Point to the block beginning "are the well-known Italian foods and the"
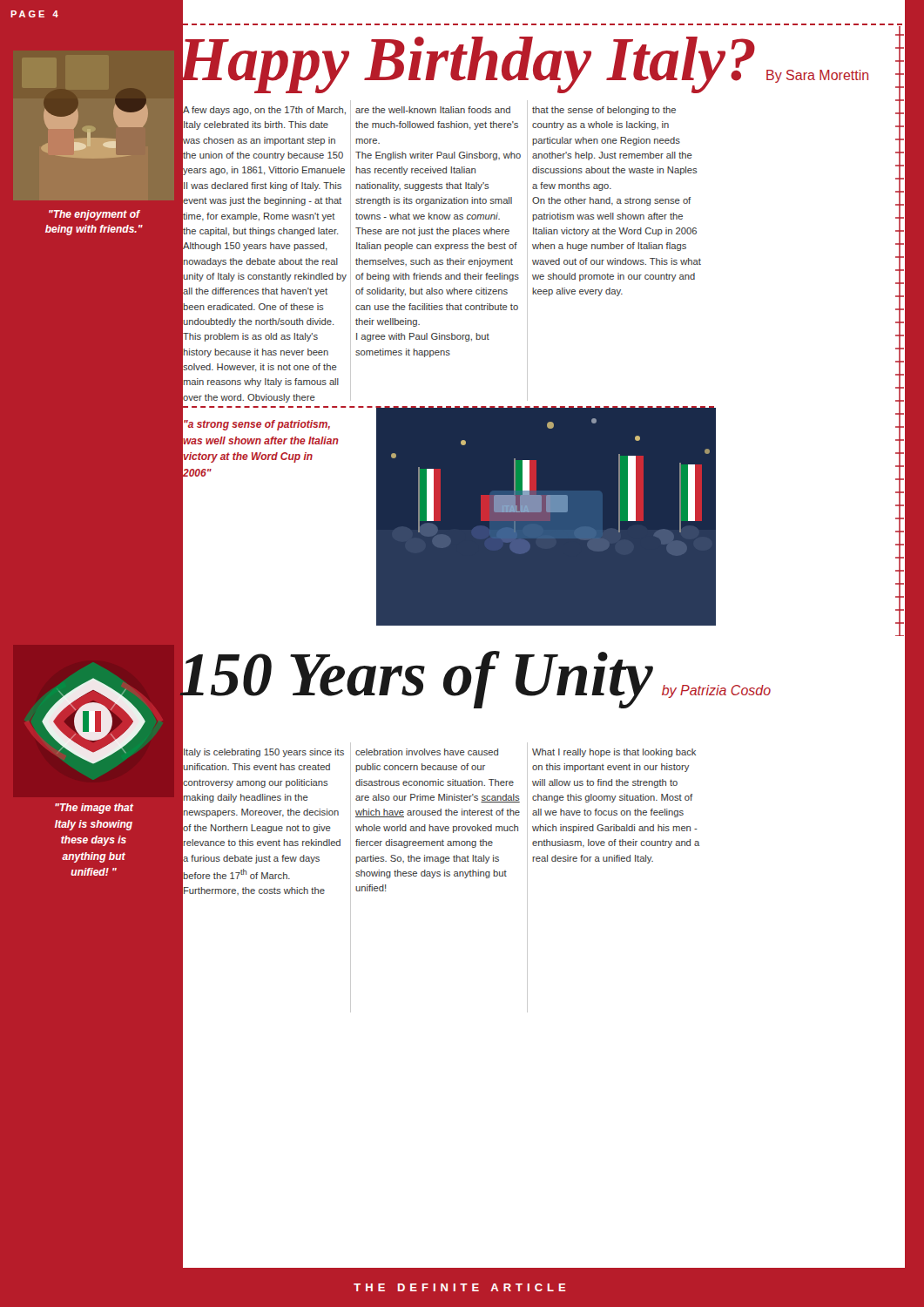The width and height of the screenshot is (924, 1307). click(x=438, y=231)
